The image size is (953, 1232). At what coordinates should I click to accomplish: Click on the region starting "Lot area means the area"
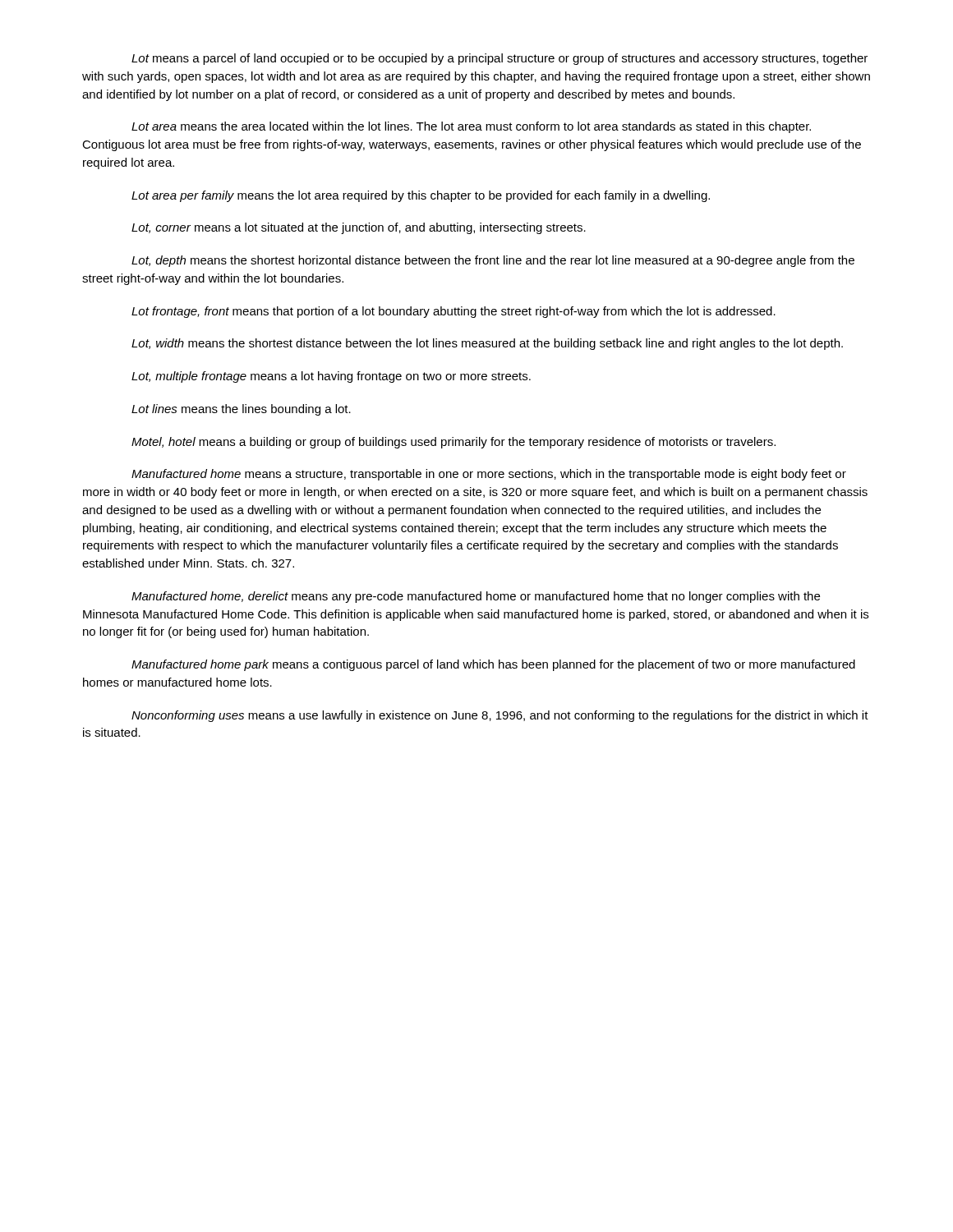point(476,144)
